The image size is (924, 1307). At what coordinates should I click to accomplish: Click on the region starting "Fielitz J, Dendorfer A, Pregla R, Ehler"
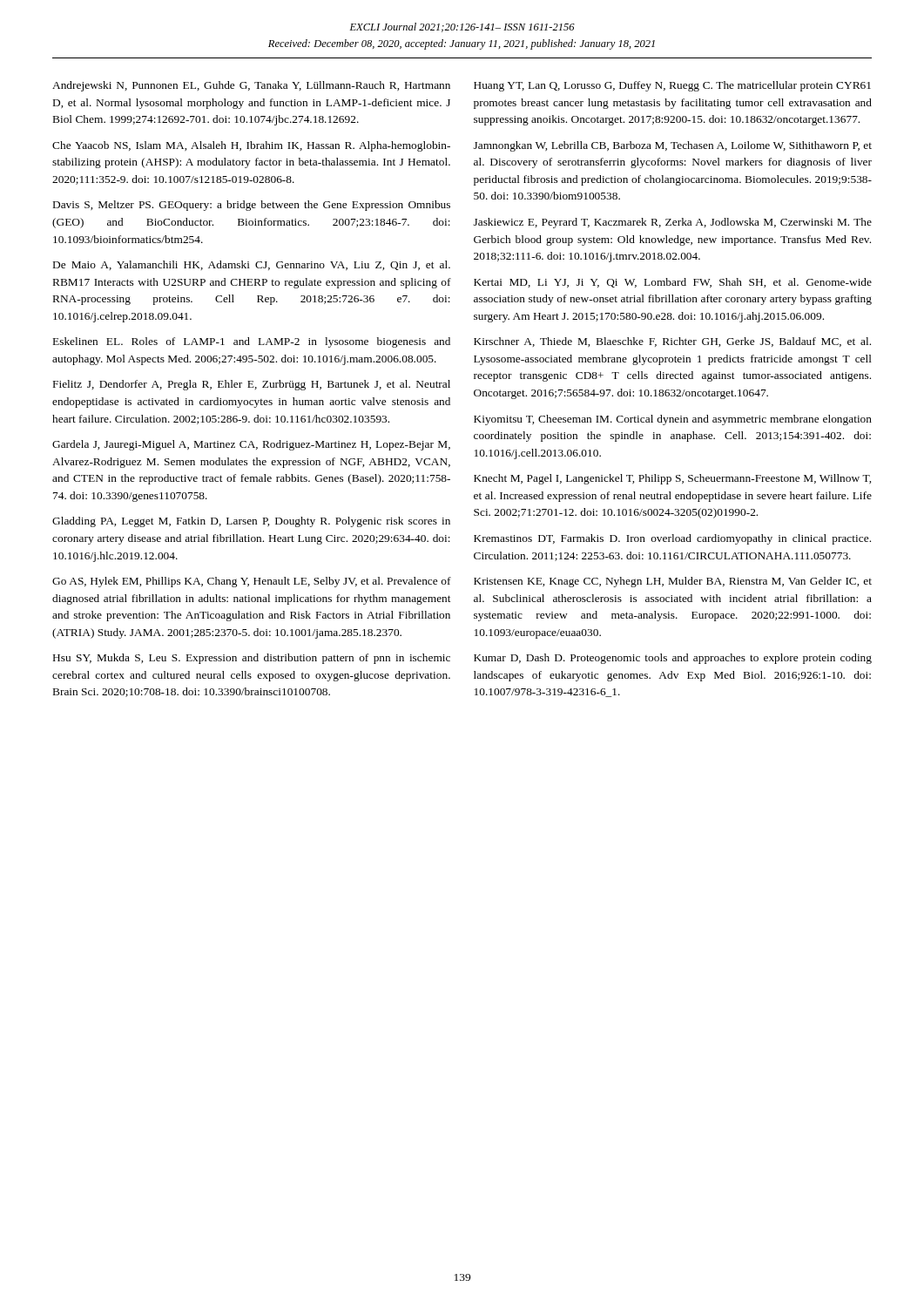(x=251, y=401)
